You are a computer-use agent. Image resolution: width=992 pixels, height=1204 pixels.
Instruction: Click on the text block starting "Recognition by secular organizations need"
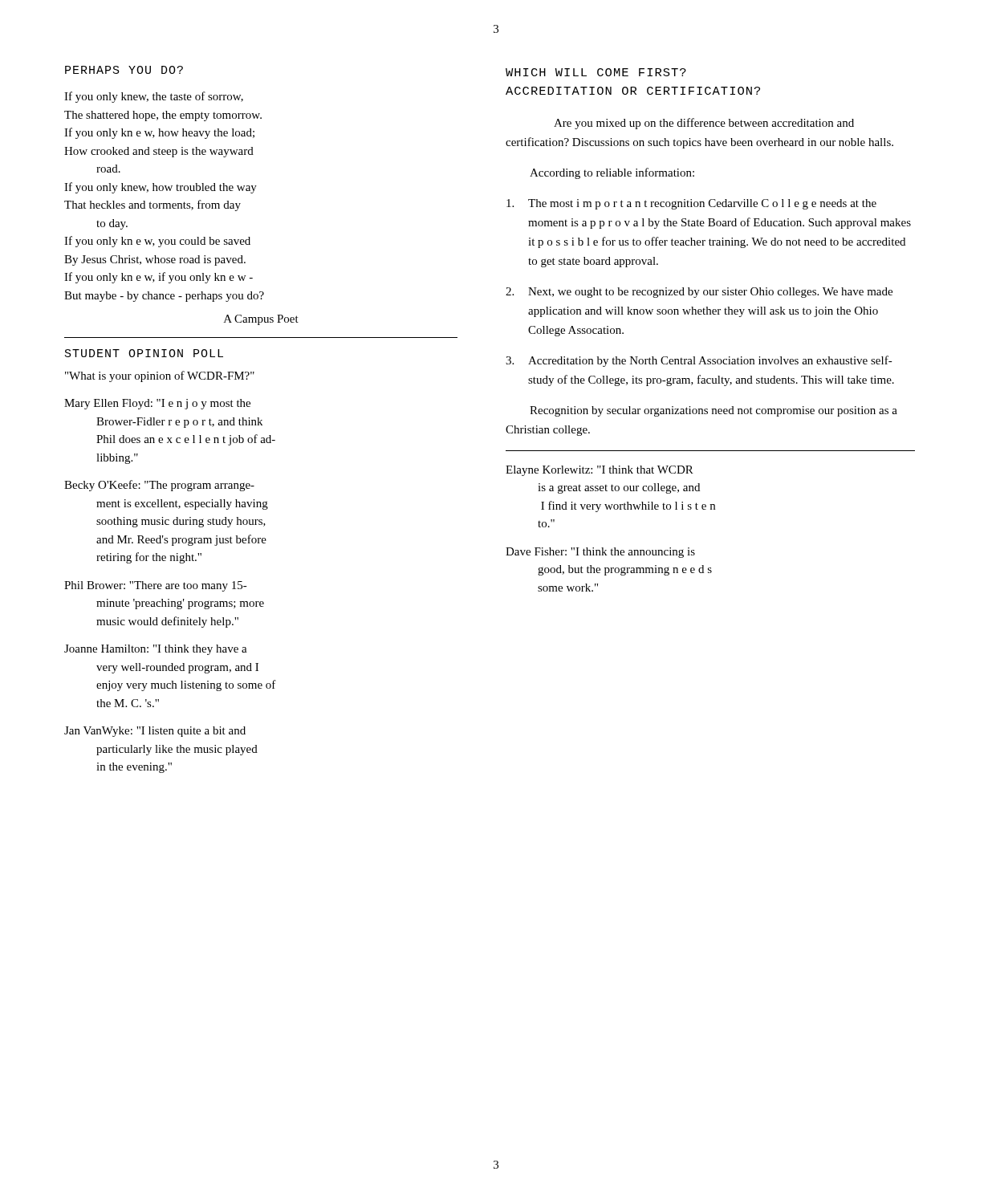[x=710, y=419]
